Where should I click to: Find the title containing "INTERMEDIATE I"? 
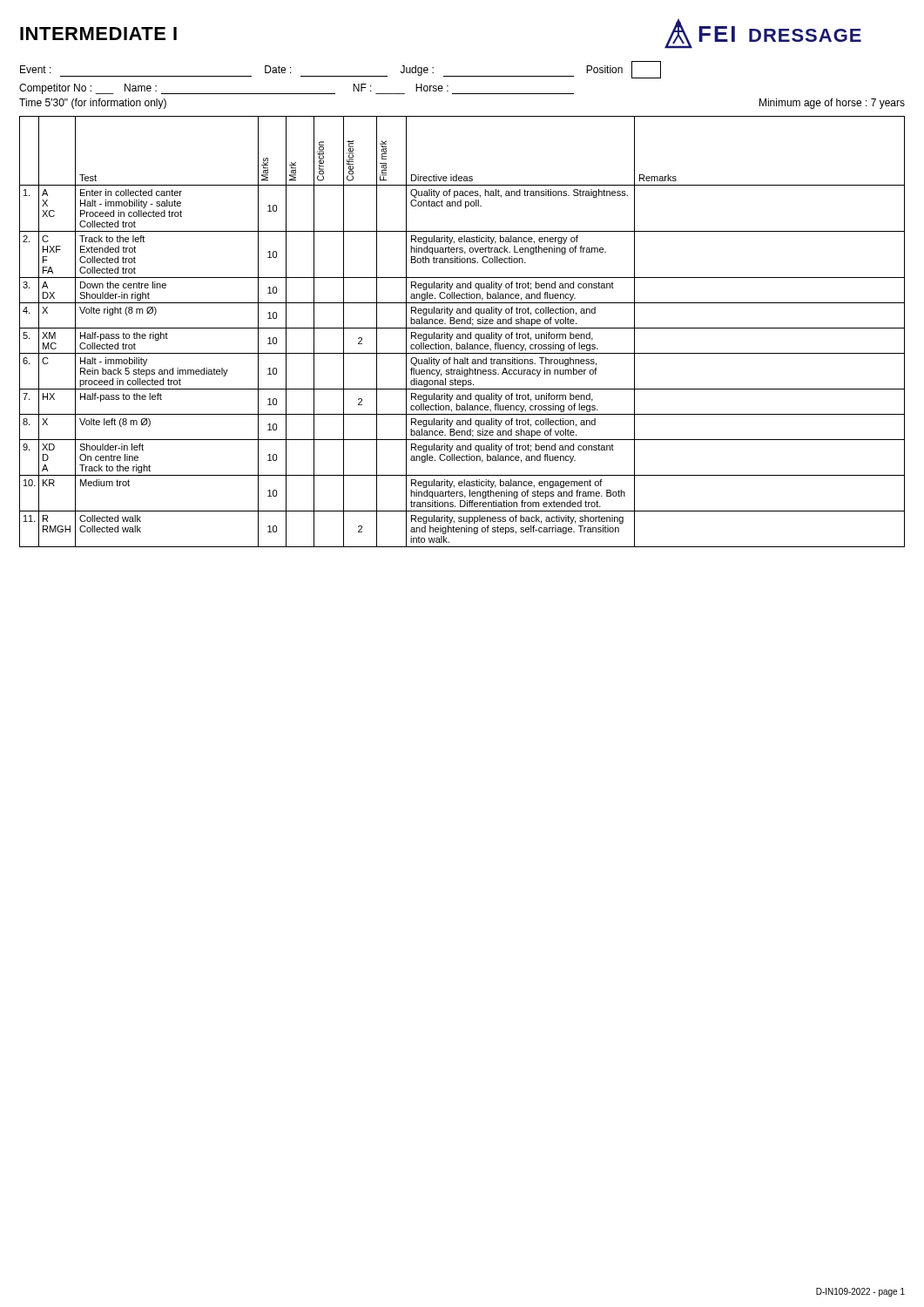(x=99, y=34)
